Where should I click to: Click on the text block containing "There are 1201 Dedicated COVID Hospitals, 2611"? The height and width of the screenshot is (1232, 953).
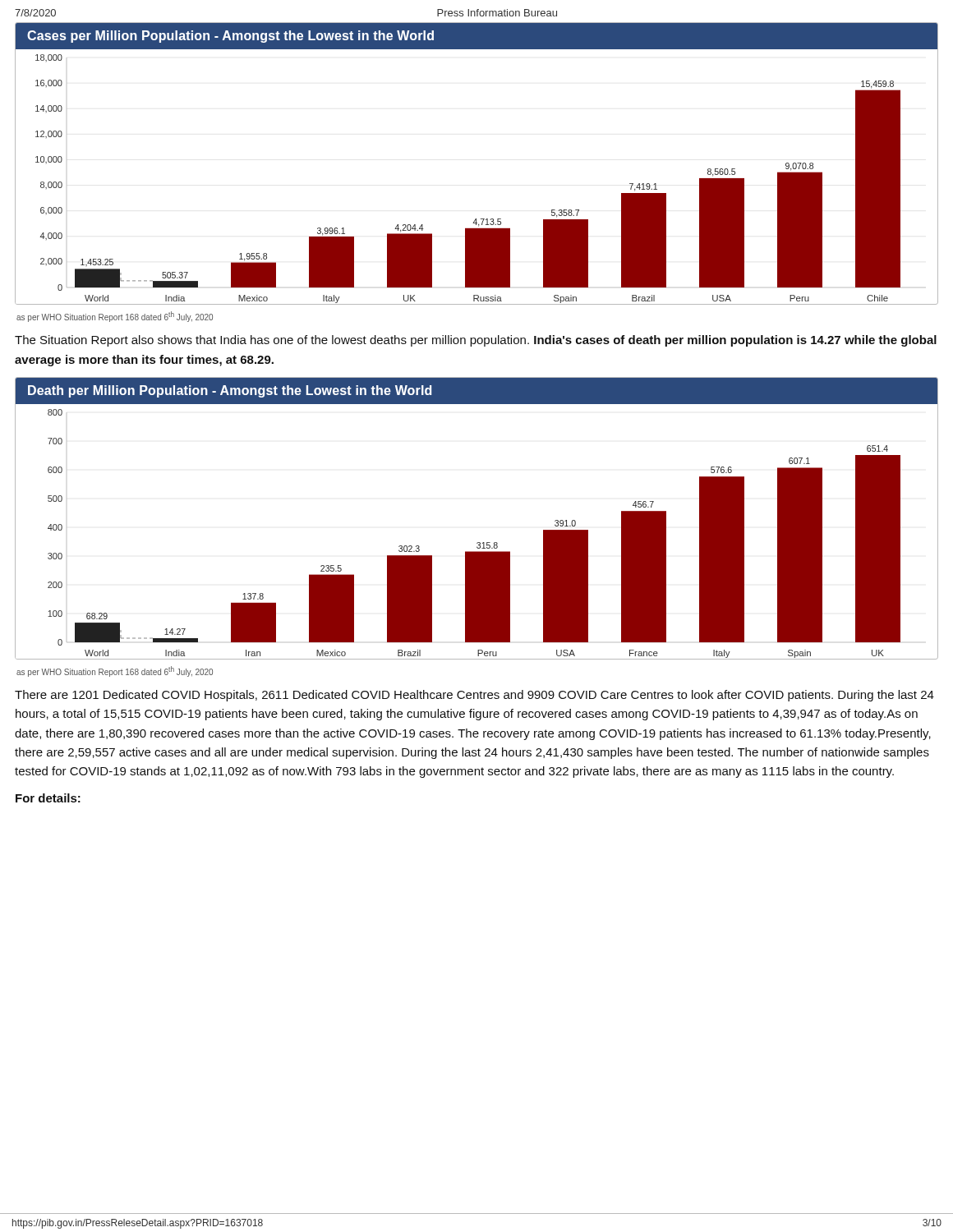[x=474, y=733]
